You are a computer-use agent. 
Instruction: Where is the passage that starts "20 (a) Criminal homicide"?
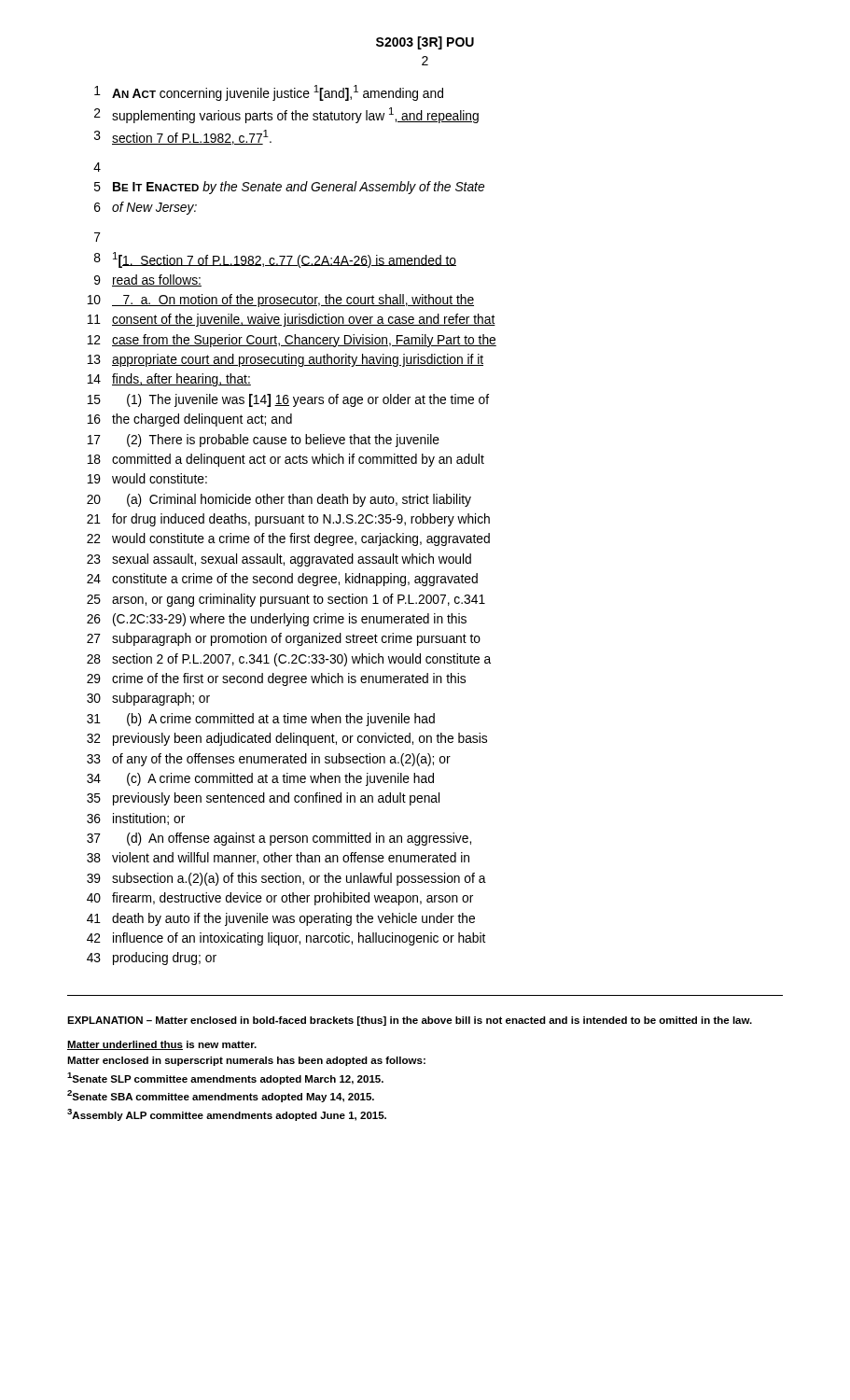tap(425, 599)
